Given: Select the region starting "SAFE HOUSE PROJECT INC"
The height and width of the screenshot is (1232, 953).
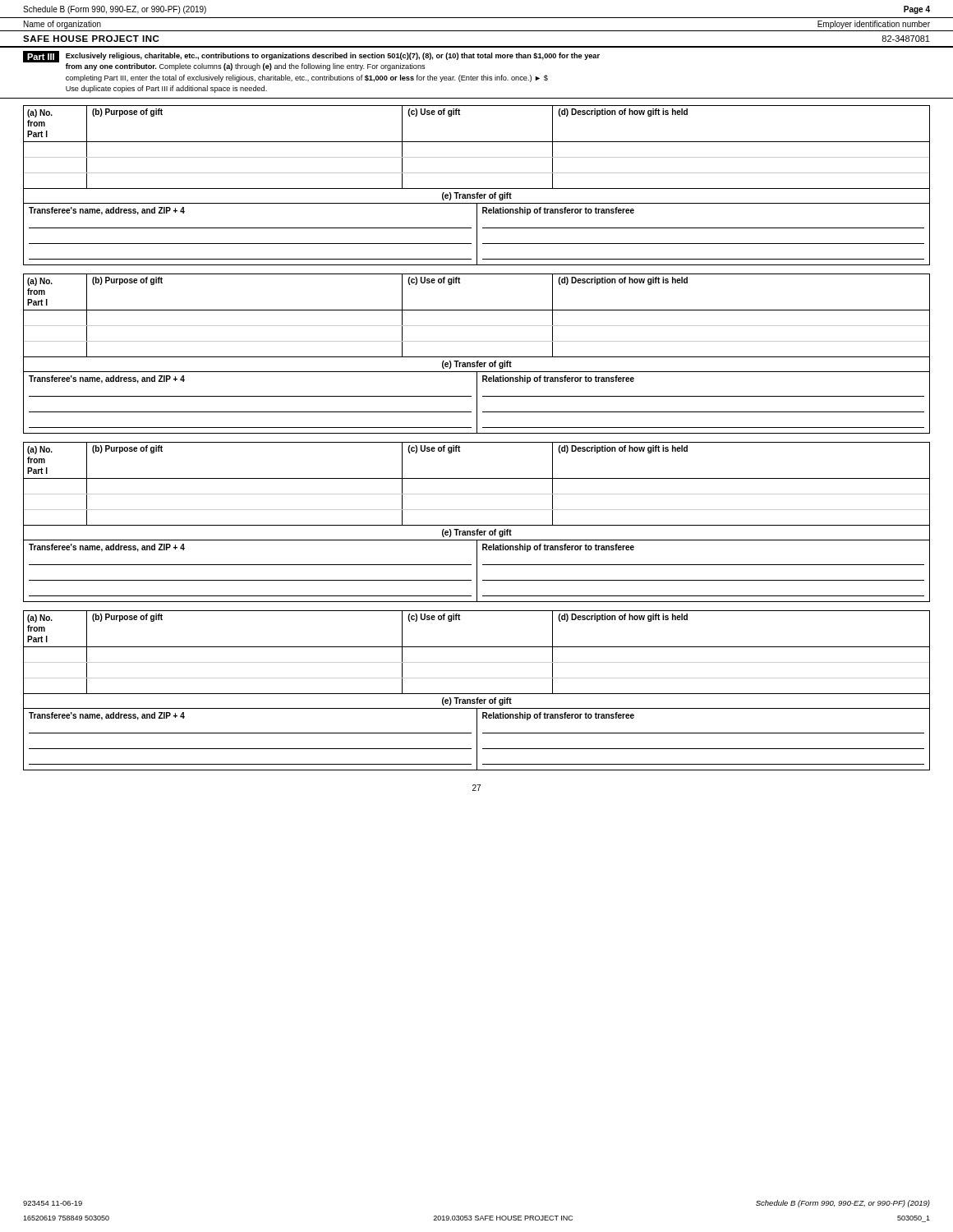Looking at the screenshot, I should click(91, 39).
